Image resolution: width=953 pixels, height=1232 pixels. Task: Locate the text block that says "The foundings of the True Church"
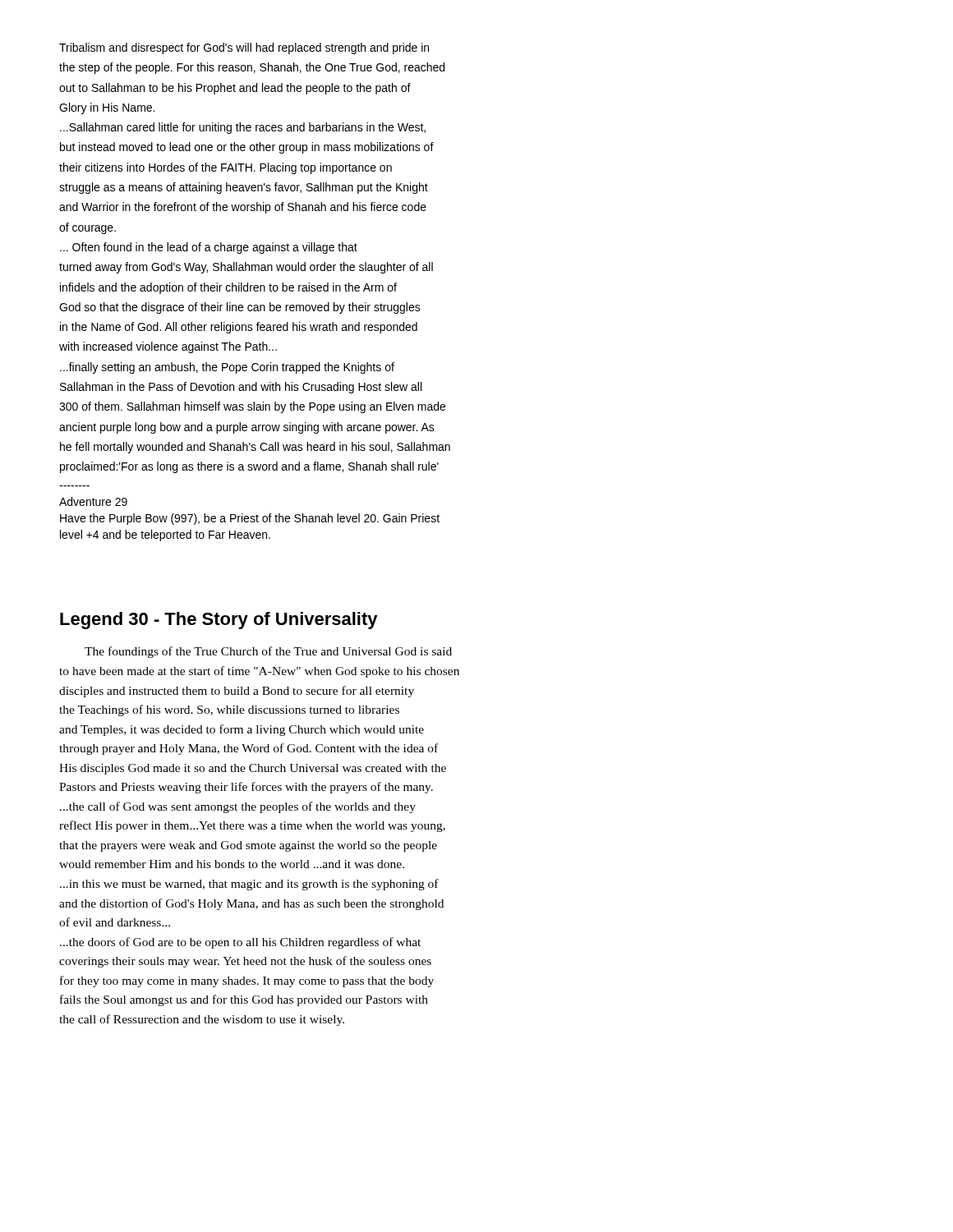coord(359,835)
